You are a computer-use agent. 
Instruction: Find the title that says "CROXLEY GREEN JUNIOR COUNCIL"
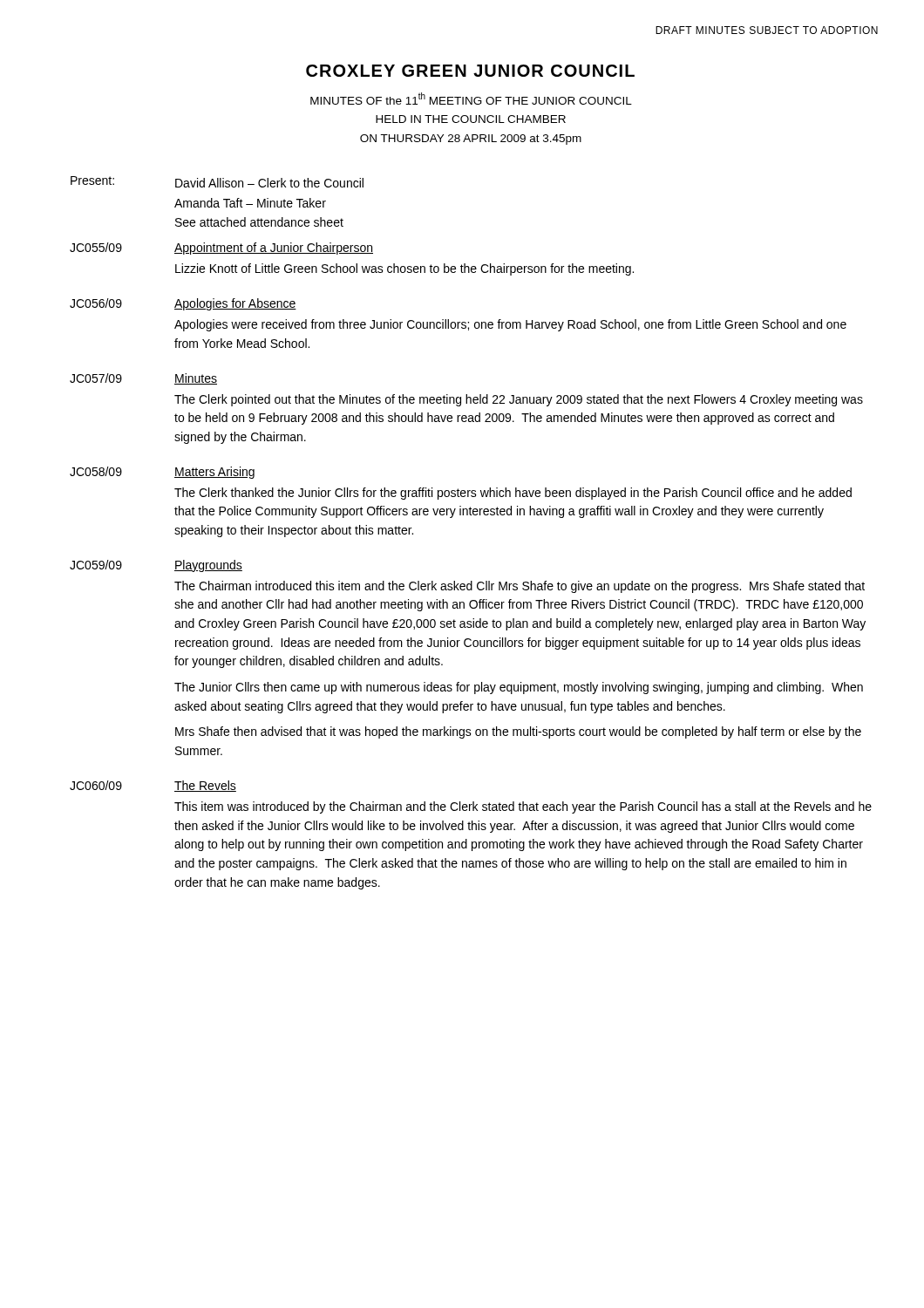[x=471, y=71]
